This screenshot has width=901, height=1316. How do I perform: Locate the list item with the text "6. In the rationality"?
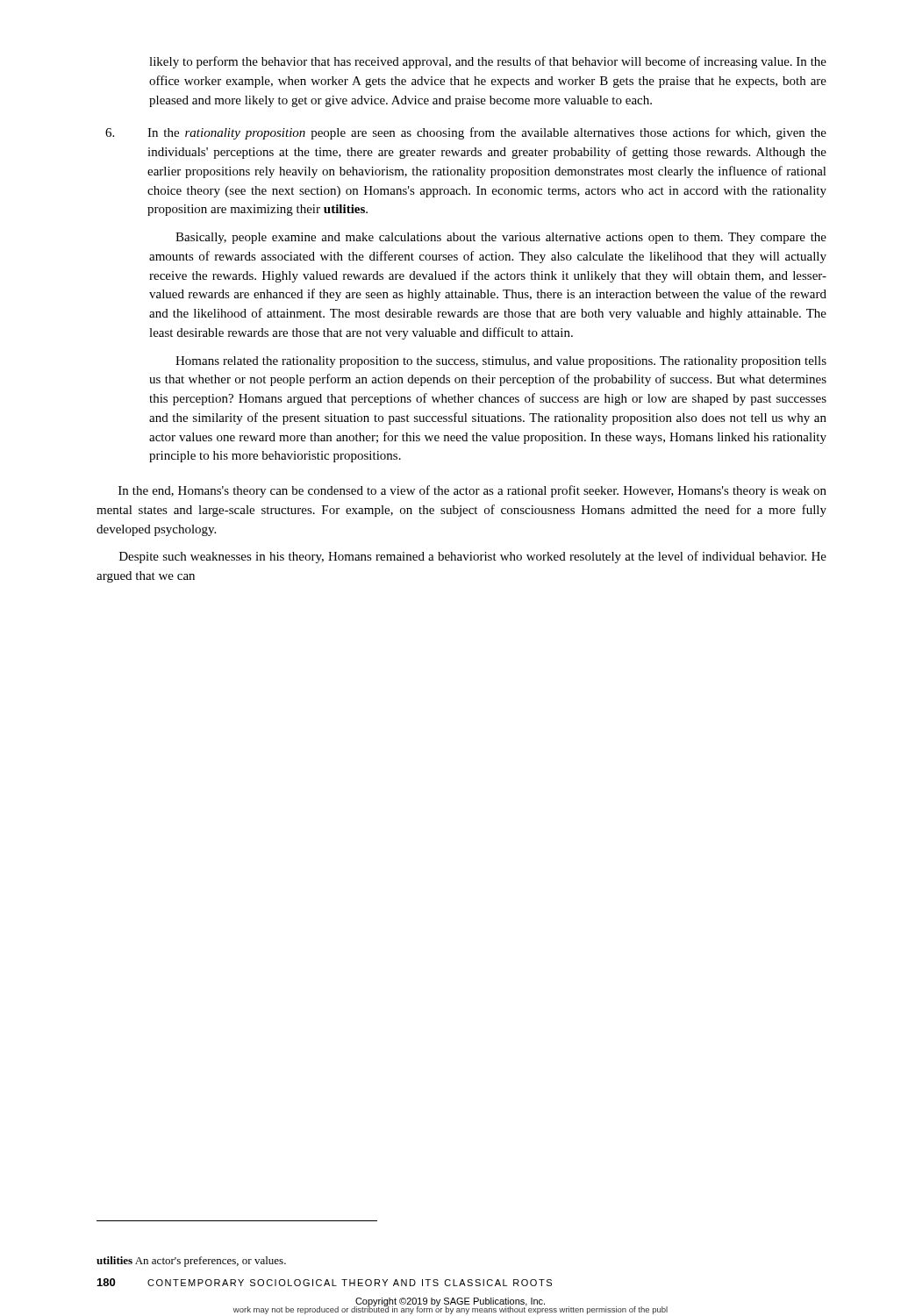point(466,172)
